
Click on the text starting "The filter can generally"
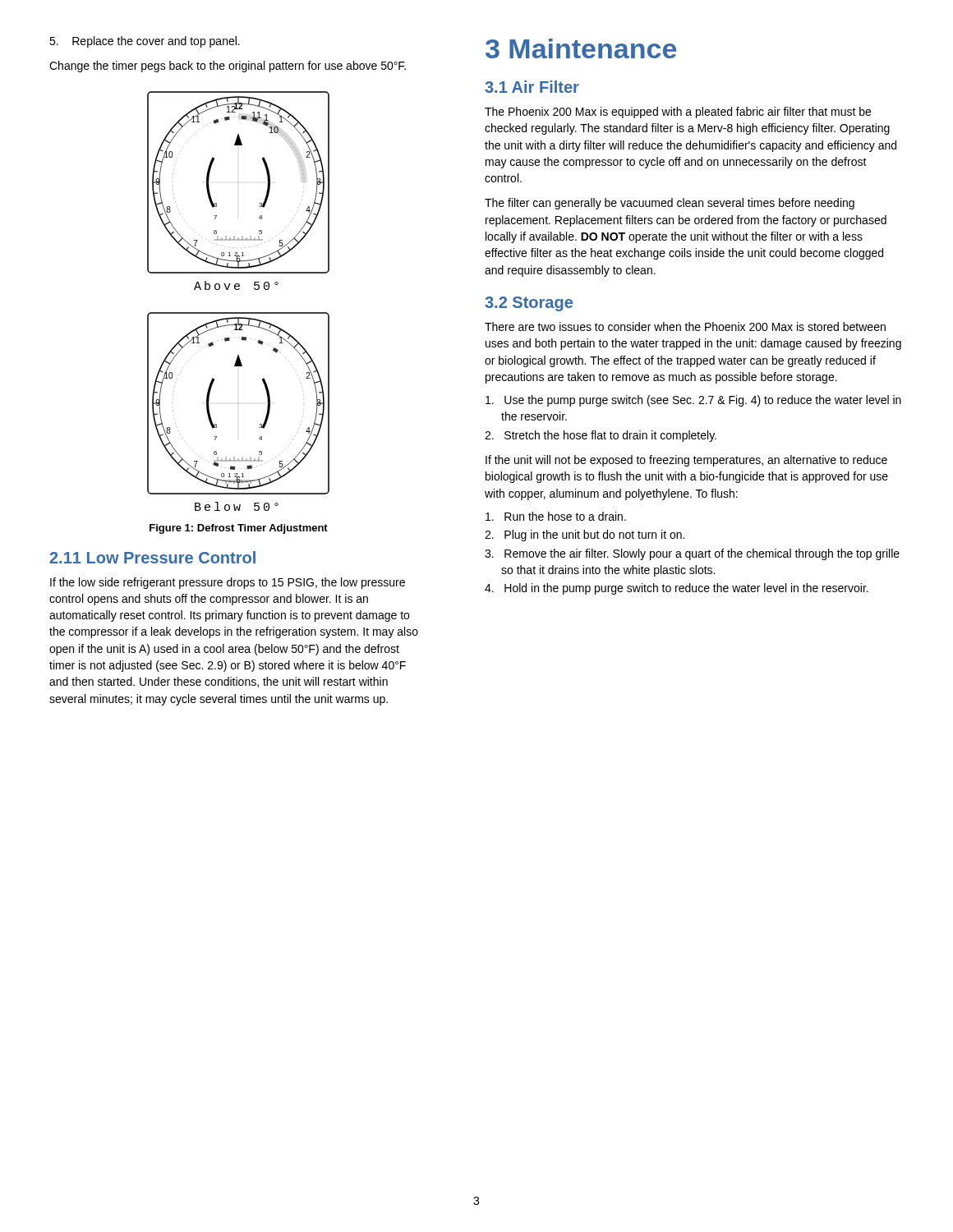pos(694,237)
